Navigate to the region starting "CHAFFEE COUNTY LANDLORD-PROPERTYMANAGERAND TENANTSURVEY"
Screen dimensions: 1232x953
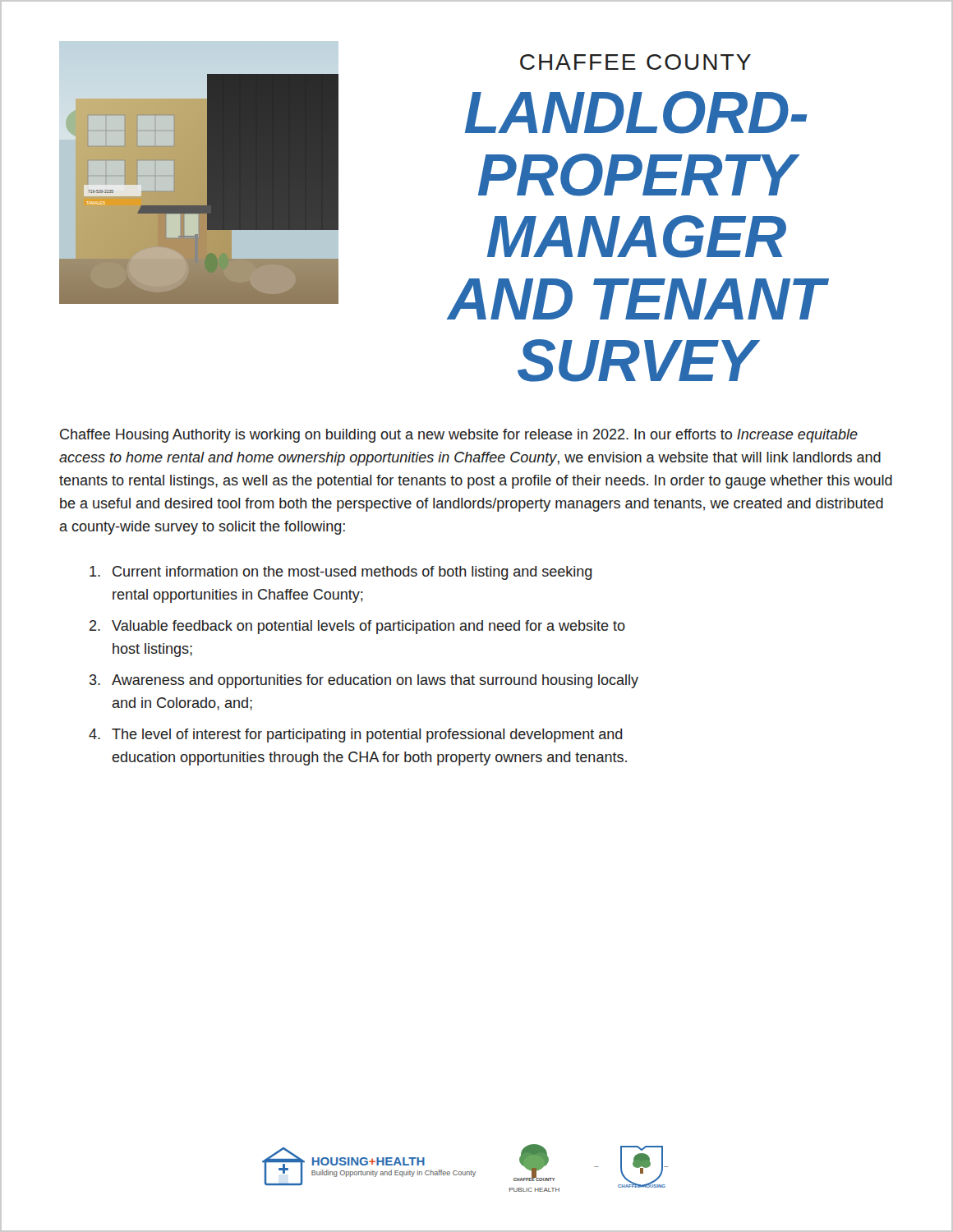636,221
